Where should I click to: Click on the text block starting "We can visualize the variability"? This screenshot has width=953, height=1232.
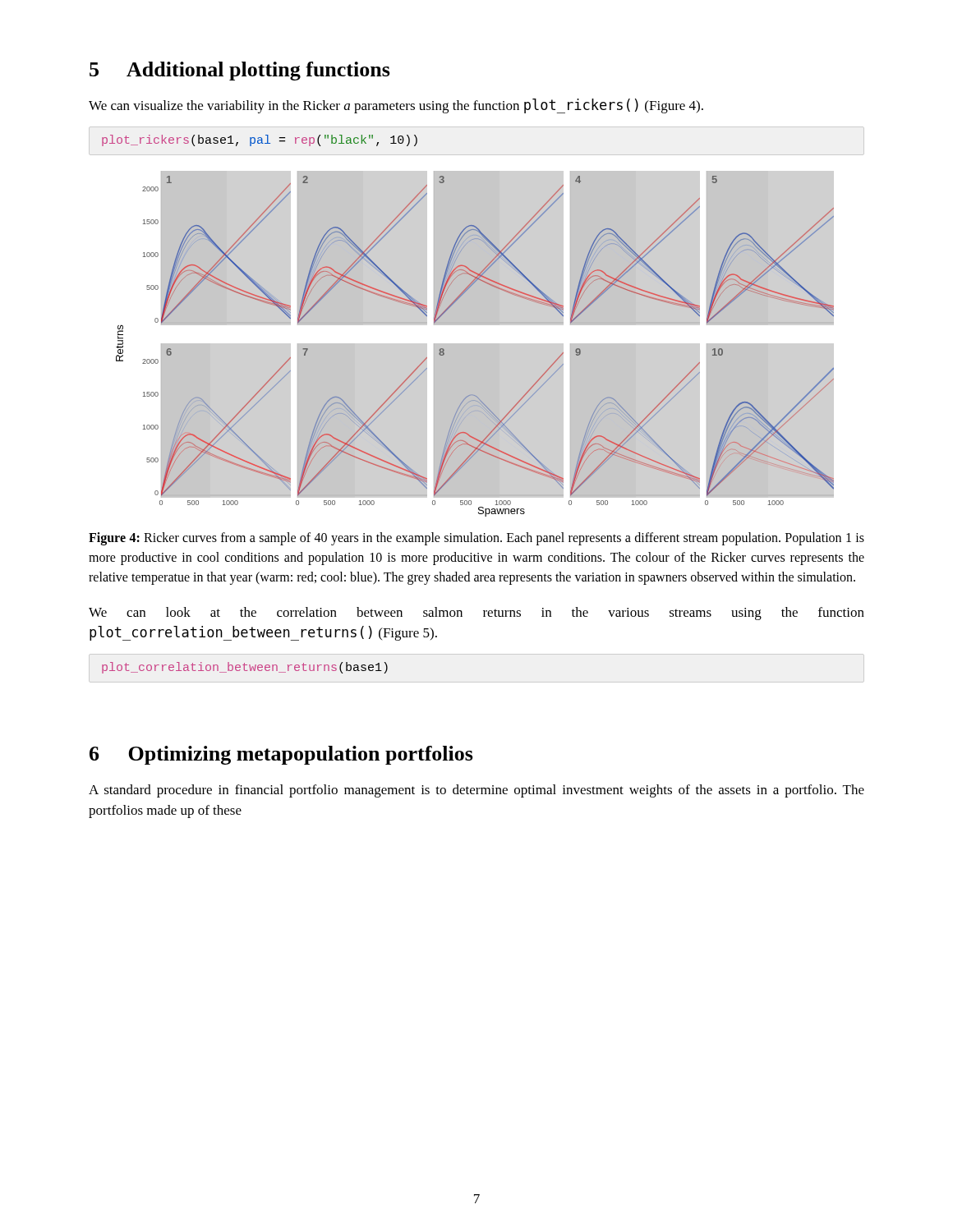396,105
